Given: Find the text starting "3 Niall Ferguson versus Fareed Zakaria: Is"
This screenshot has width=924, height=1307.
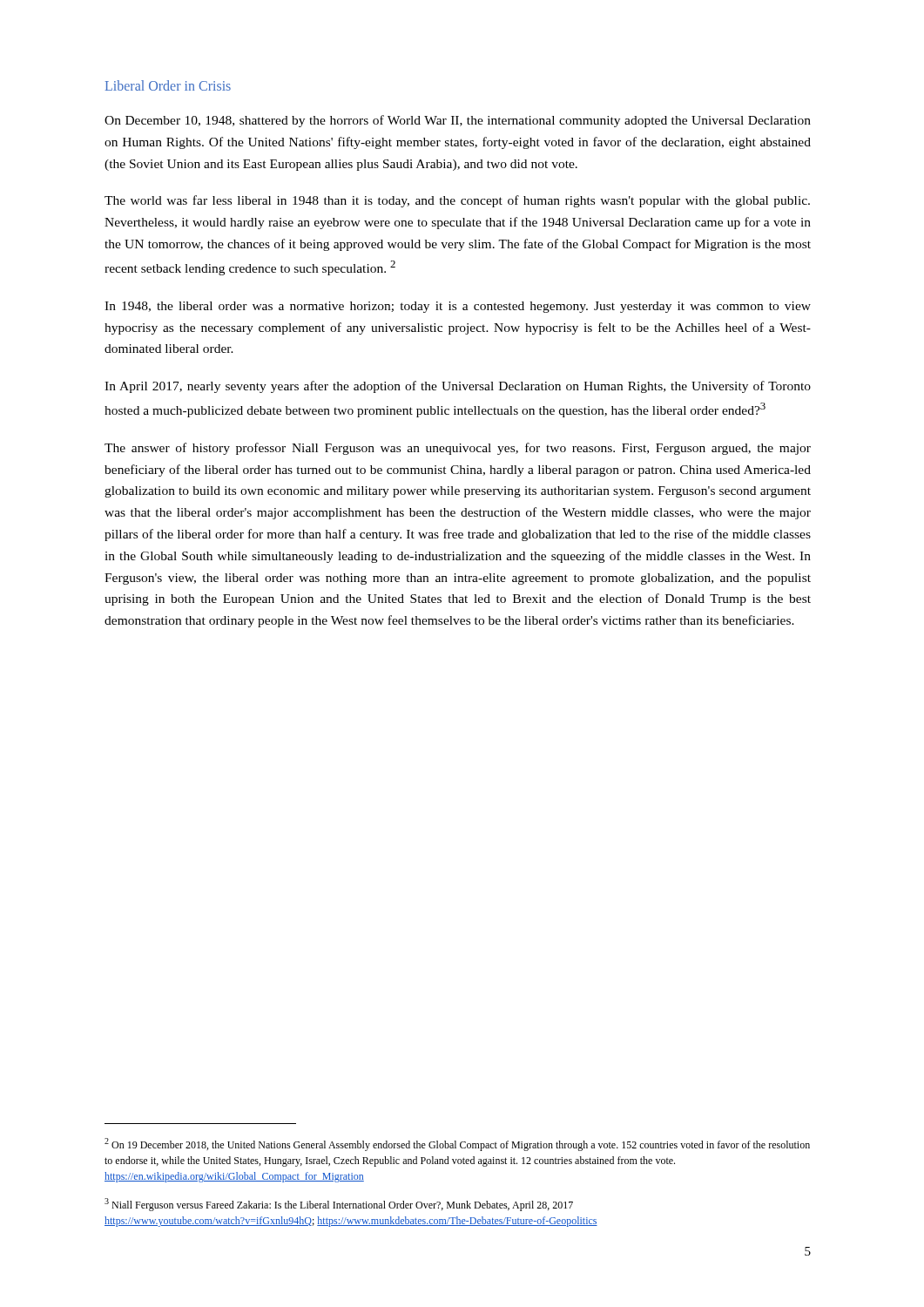Looking at the screenshot, I should [x=458, y=1212].
